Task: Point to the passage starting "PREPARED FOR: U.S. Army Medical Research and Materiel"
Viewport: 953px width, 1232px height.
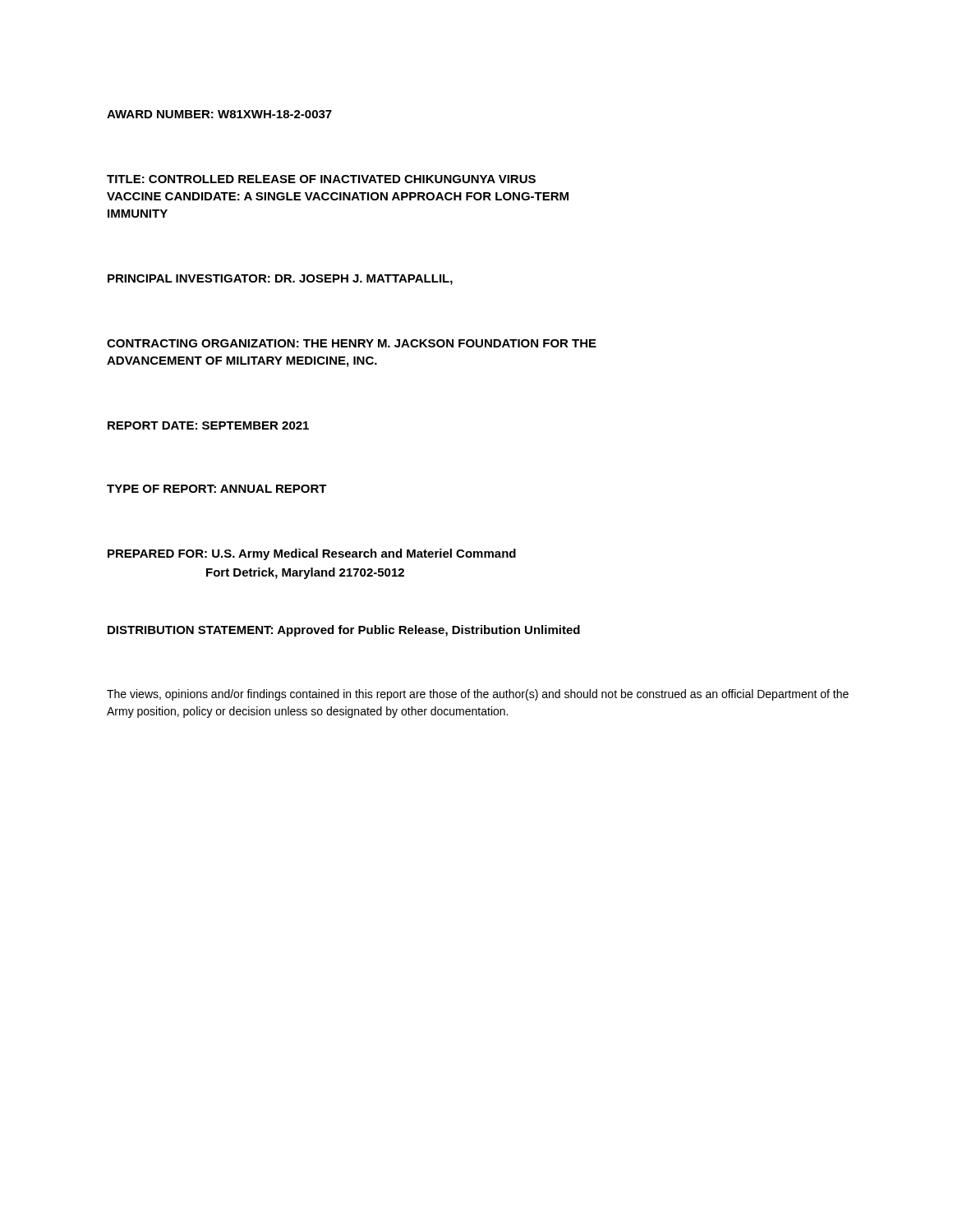Action: tap(489, 564)
